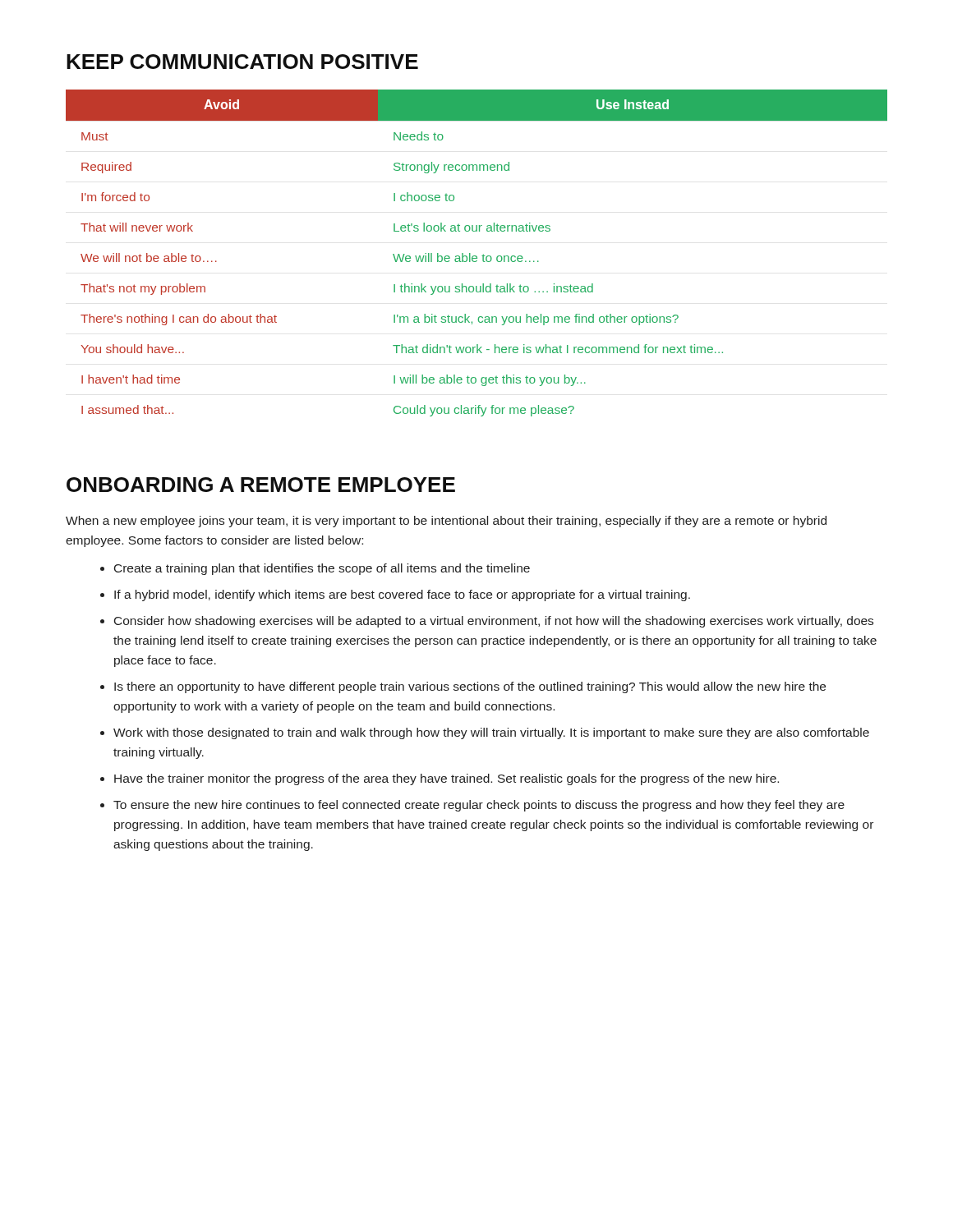The image size is (953, 1232).
Task: Click on the text starting "Have the trainer"
Action: [447, 778]
